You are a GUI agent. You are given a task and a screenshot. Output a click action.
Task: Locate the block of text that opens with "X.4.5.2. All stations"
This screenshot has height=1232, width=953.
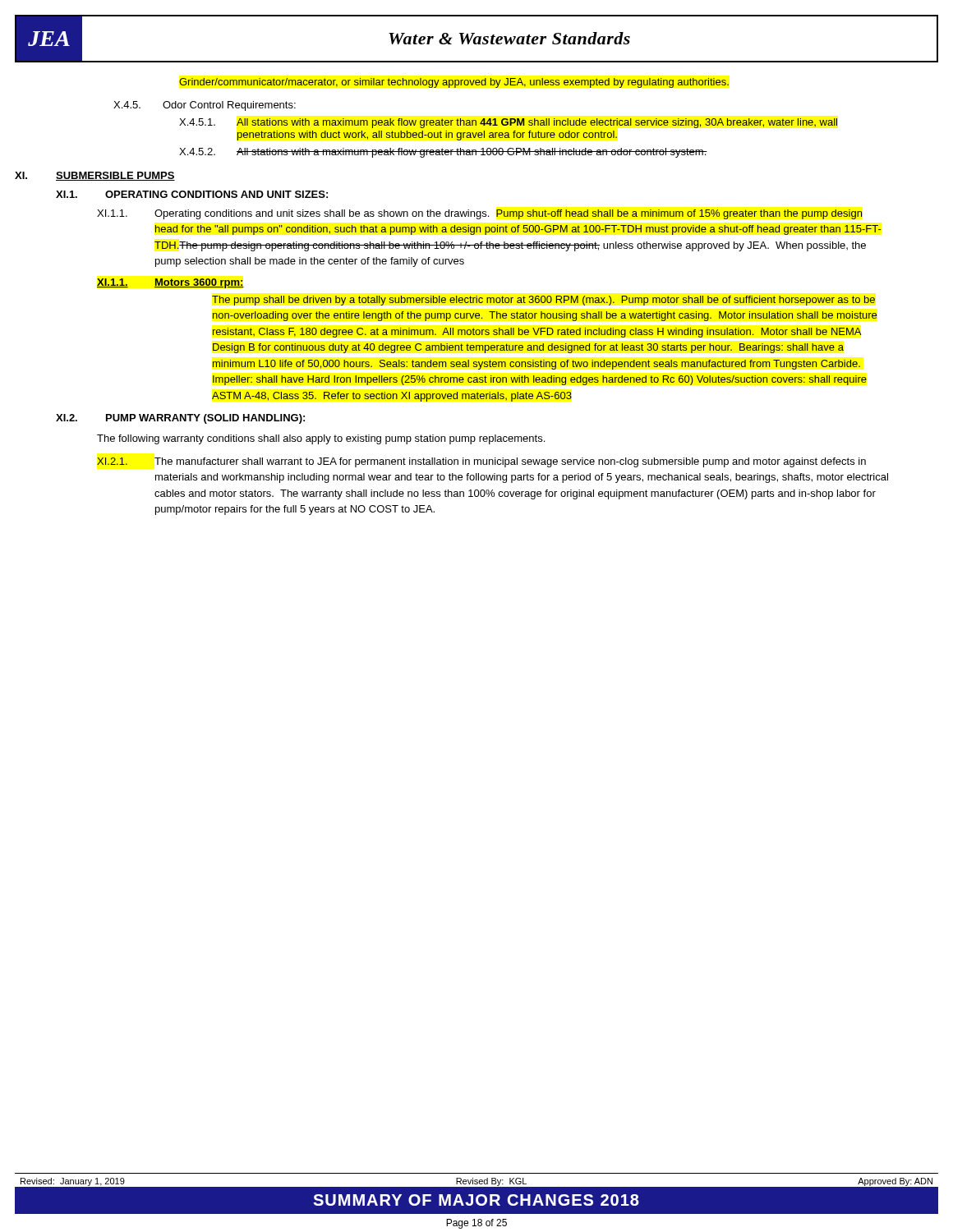click(443, 151)
